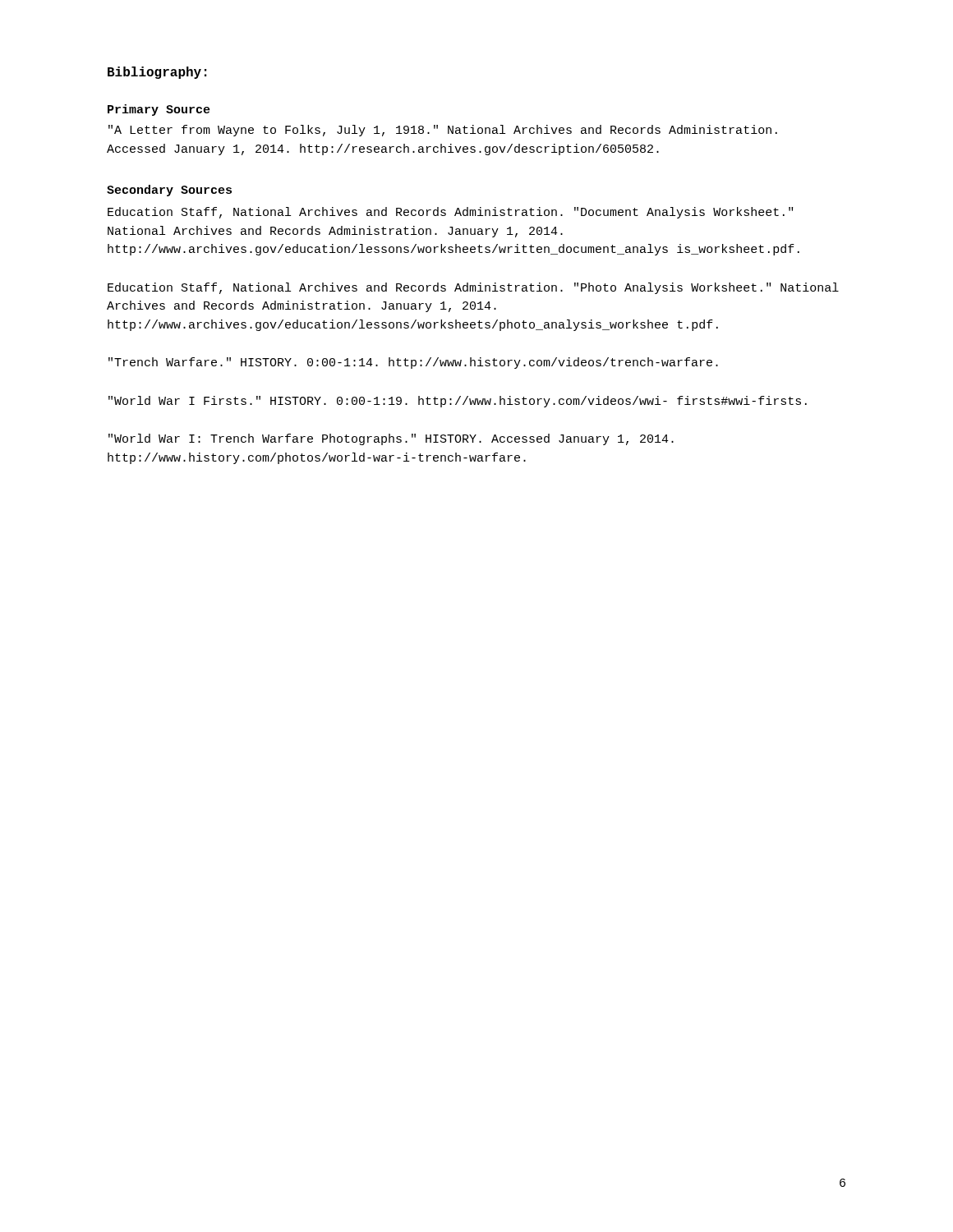Find the region starting "Primary Source"
This screenshot has width=953, height=1232.
click(159, 110)
